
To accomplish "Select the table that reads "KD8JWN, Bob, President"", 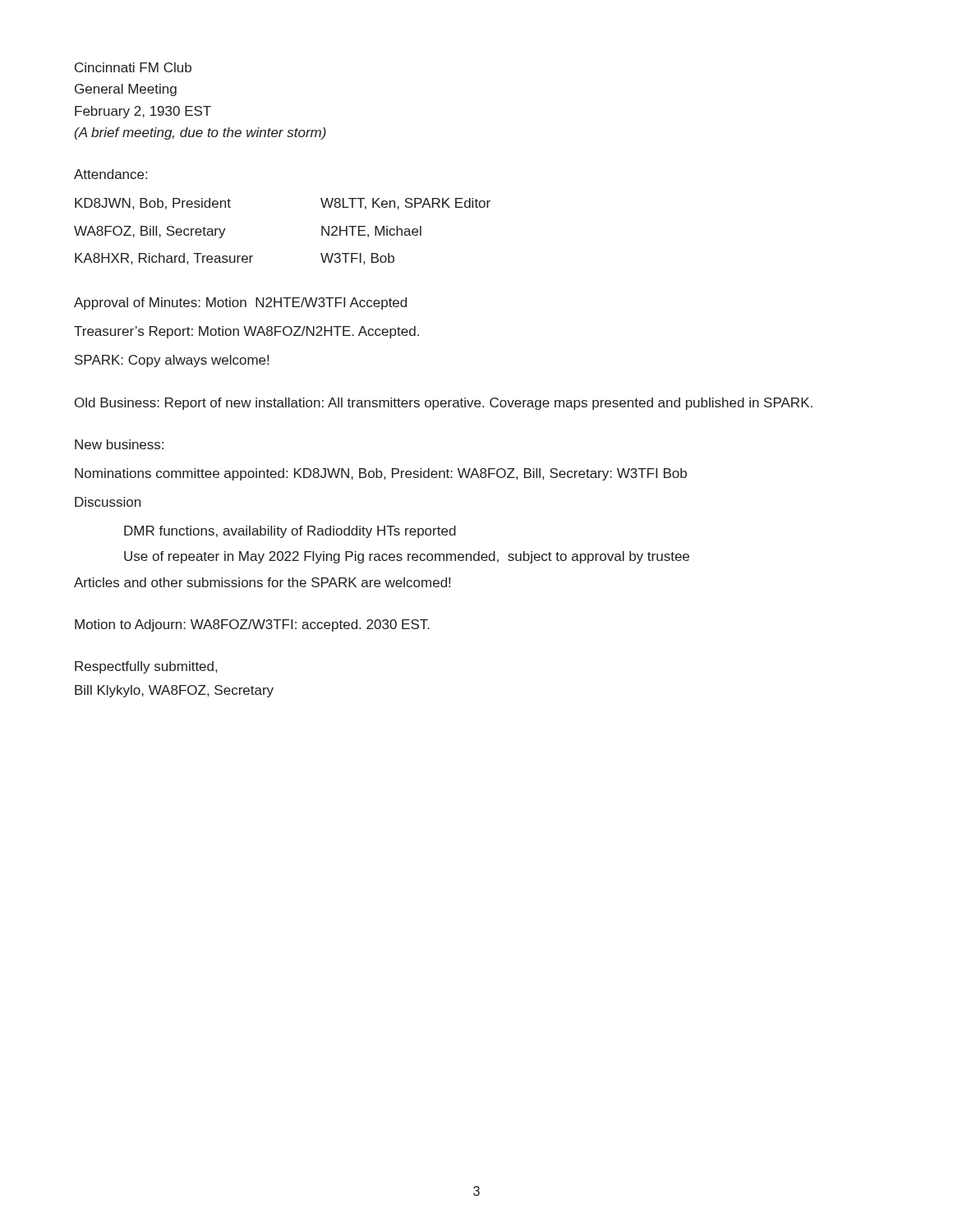I will 476,231.
